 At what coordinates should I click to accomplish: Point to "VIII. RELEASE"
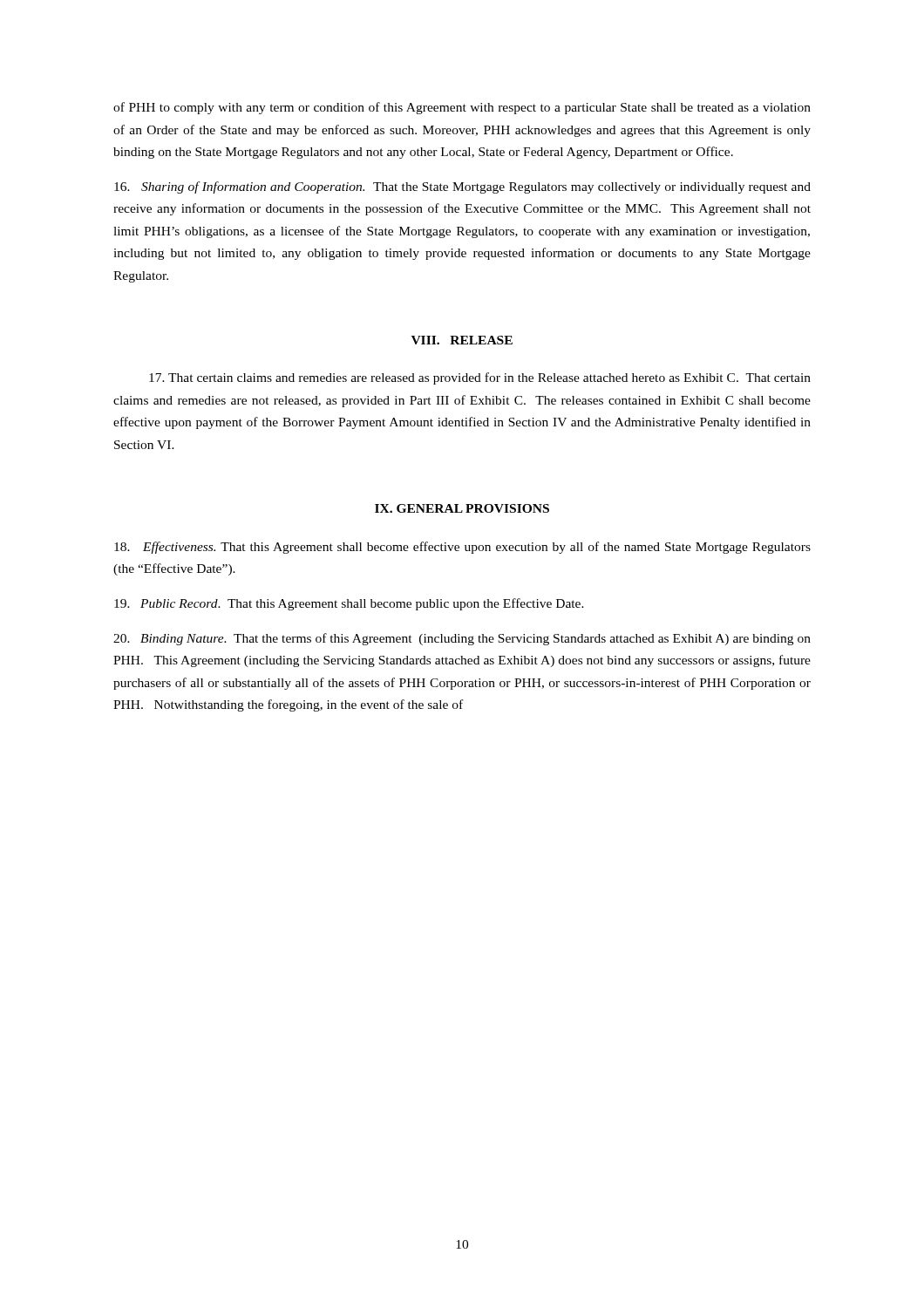click(x=462, y=339)
